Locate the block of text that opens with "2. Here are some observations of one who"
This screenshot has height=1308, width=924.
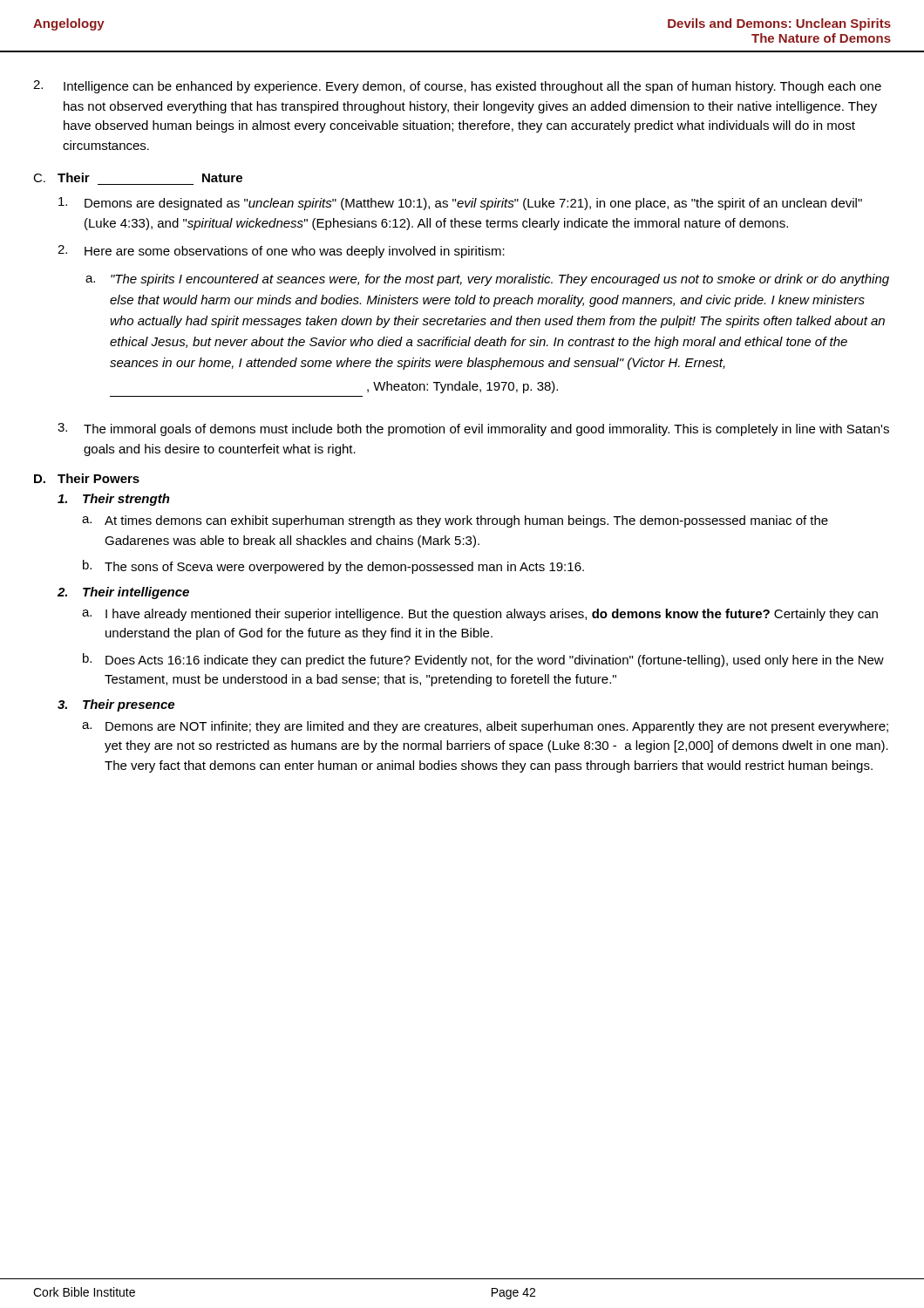click(474, 326)
